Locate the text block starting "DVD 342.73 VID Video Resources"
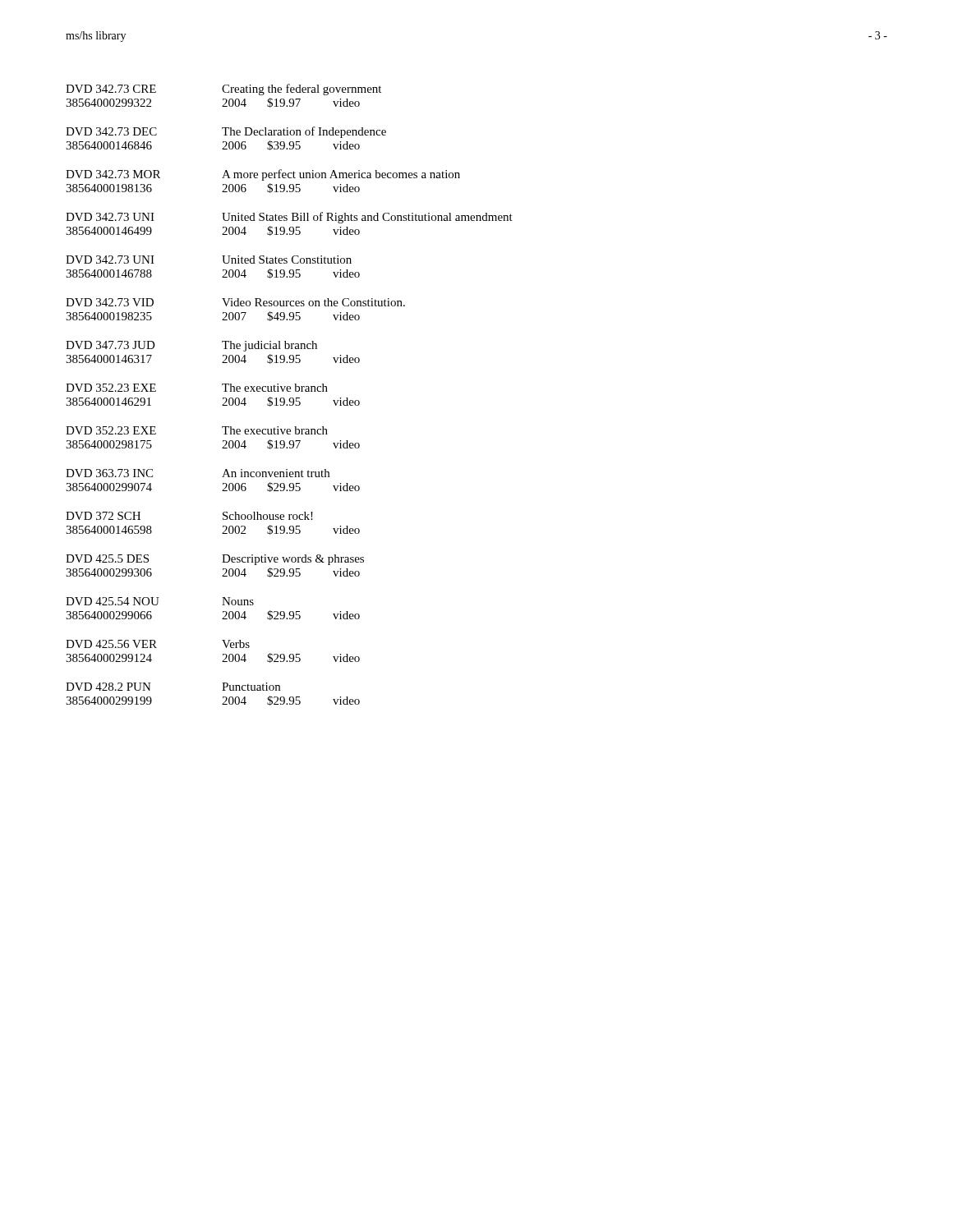This screenshot has height=1232, width=953. click(x=235, y=302)
